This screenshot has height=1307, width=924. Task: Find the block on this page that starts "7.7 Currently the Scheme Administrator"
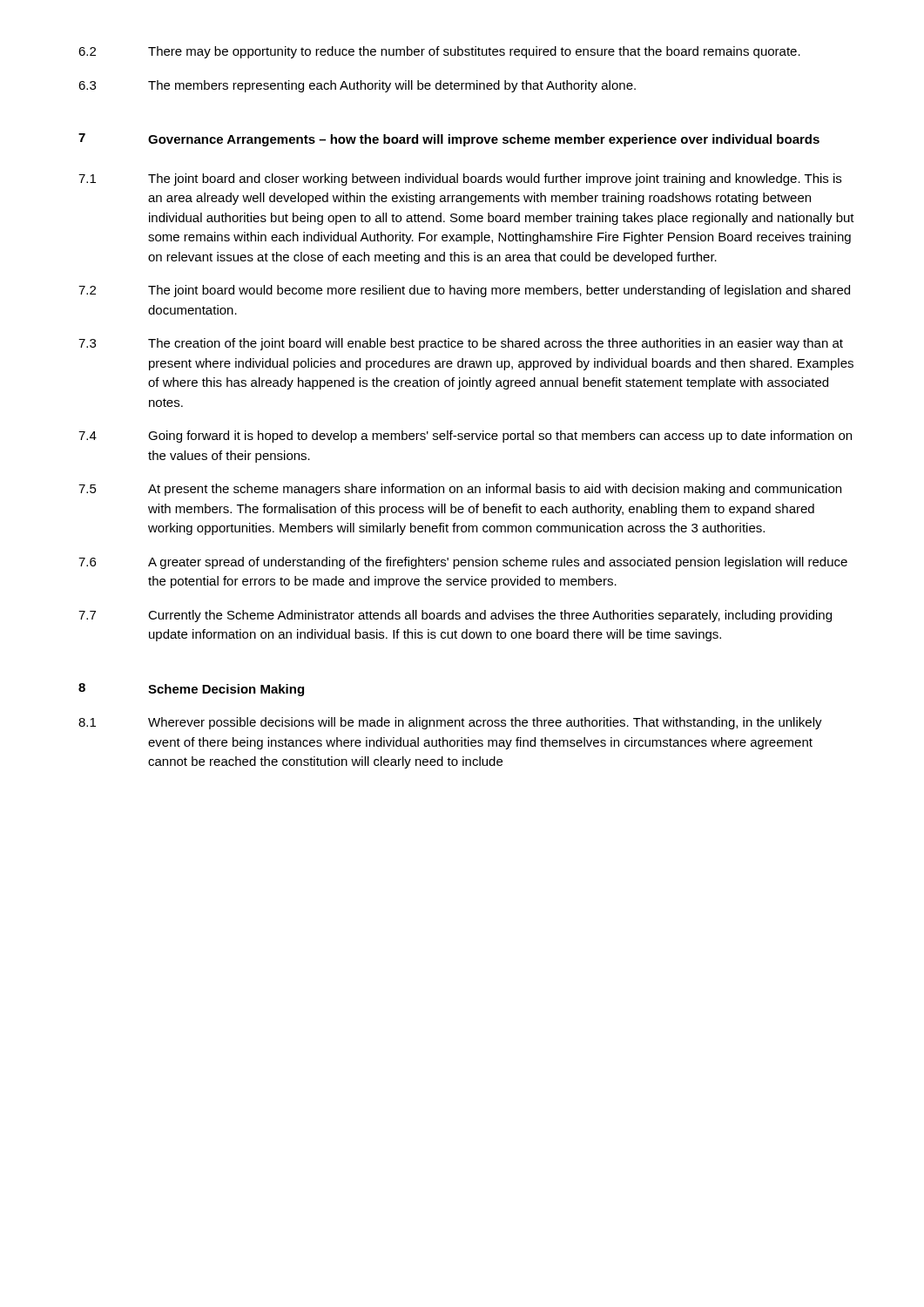[466, 625]
